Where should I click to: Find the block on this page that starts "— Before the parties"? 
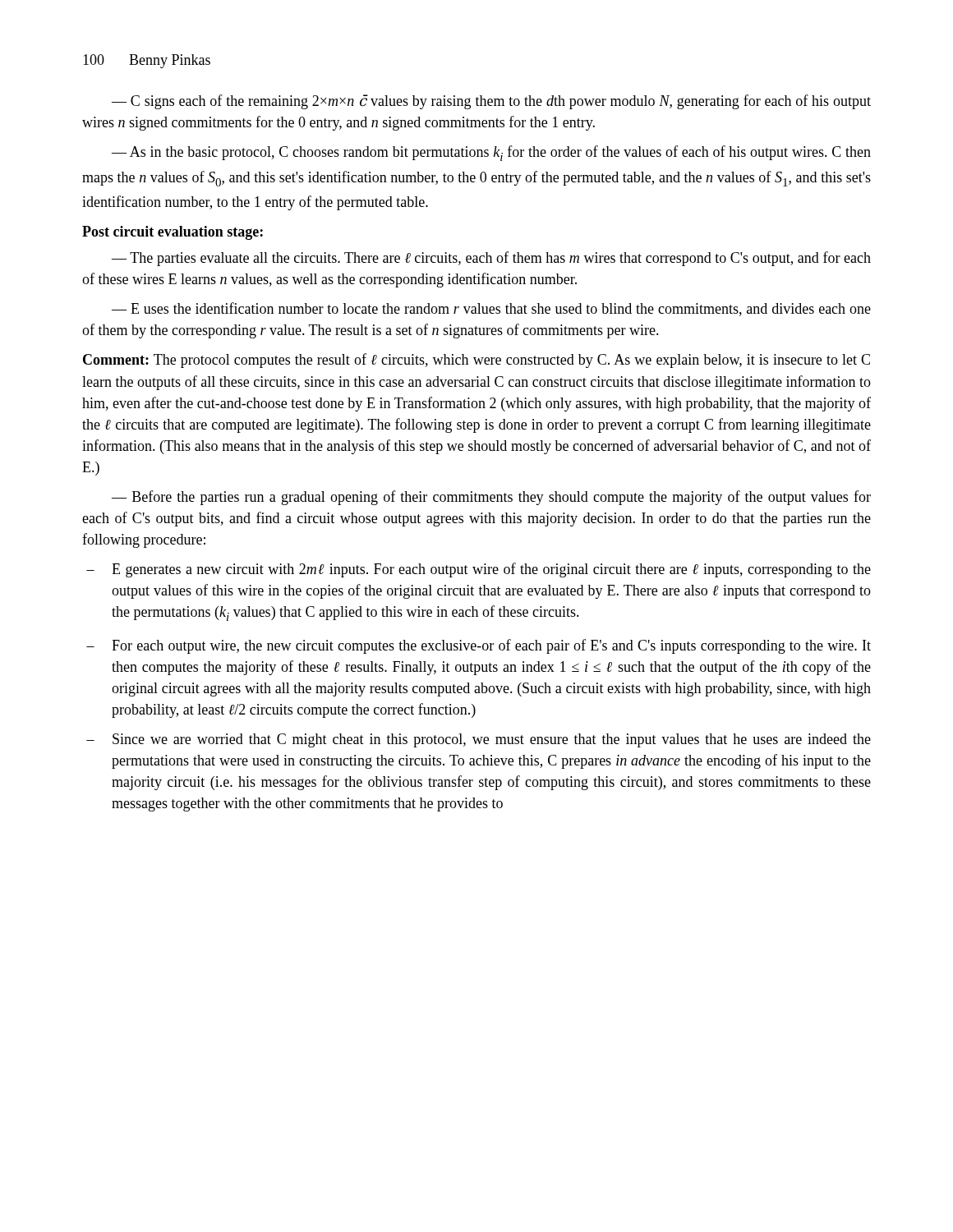[476, 518]
